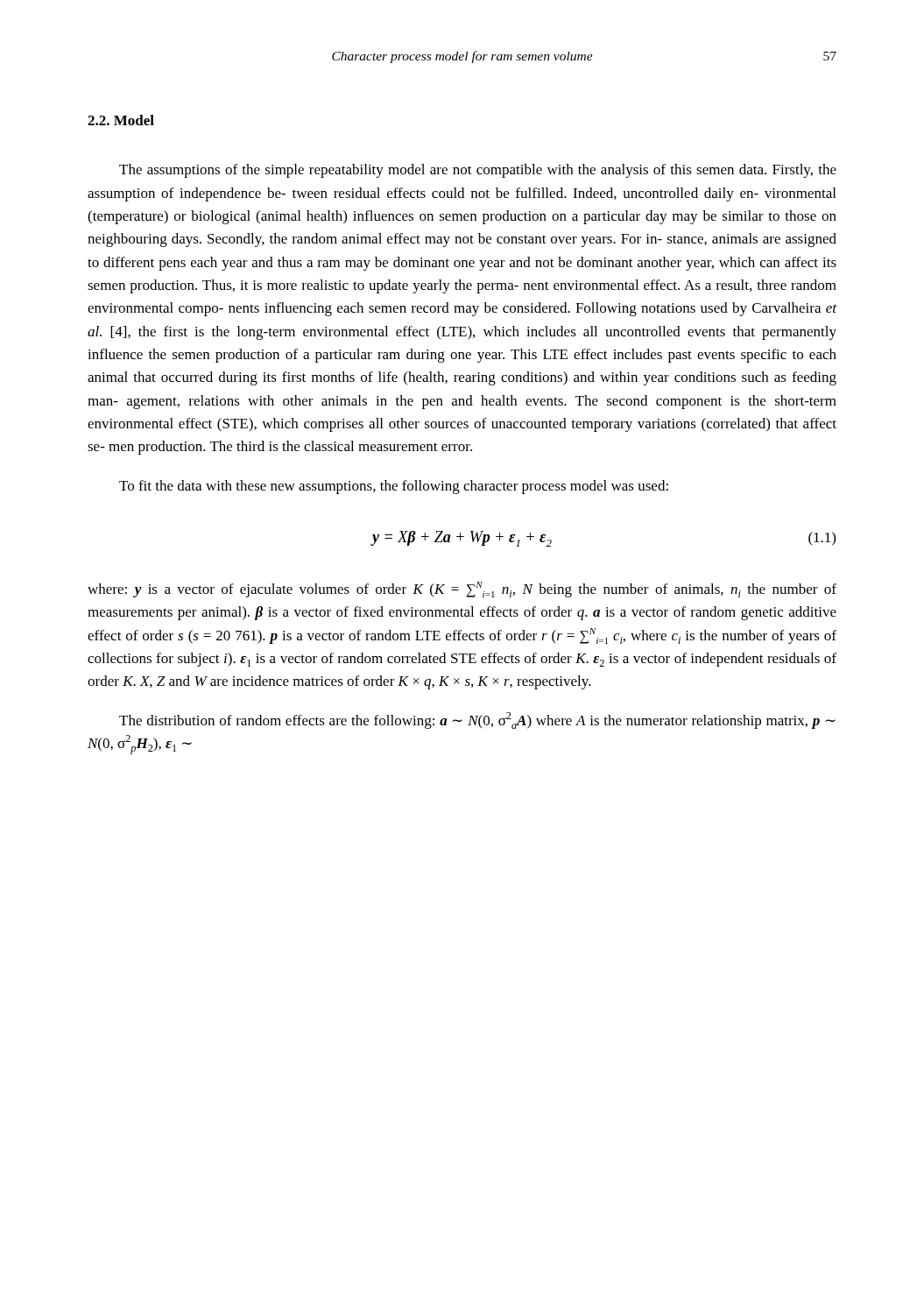Locate the text block containing "where: y is a vector of ejaculate volumes"
This screenshot has width=924, height=1314.
462,635
